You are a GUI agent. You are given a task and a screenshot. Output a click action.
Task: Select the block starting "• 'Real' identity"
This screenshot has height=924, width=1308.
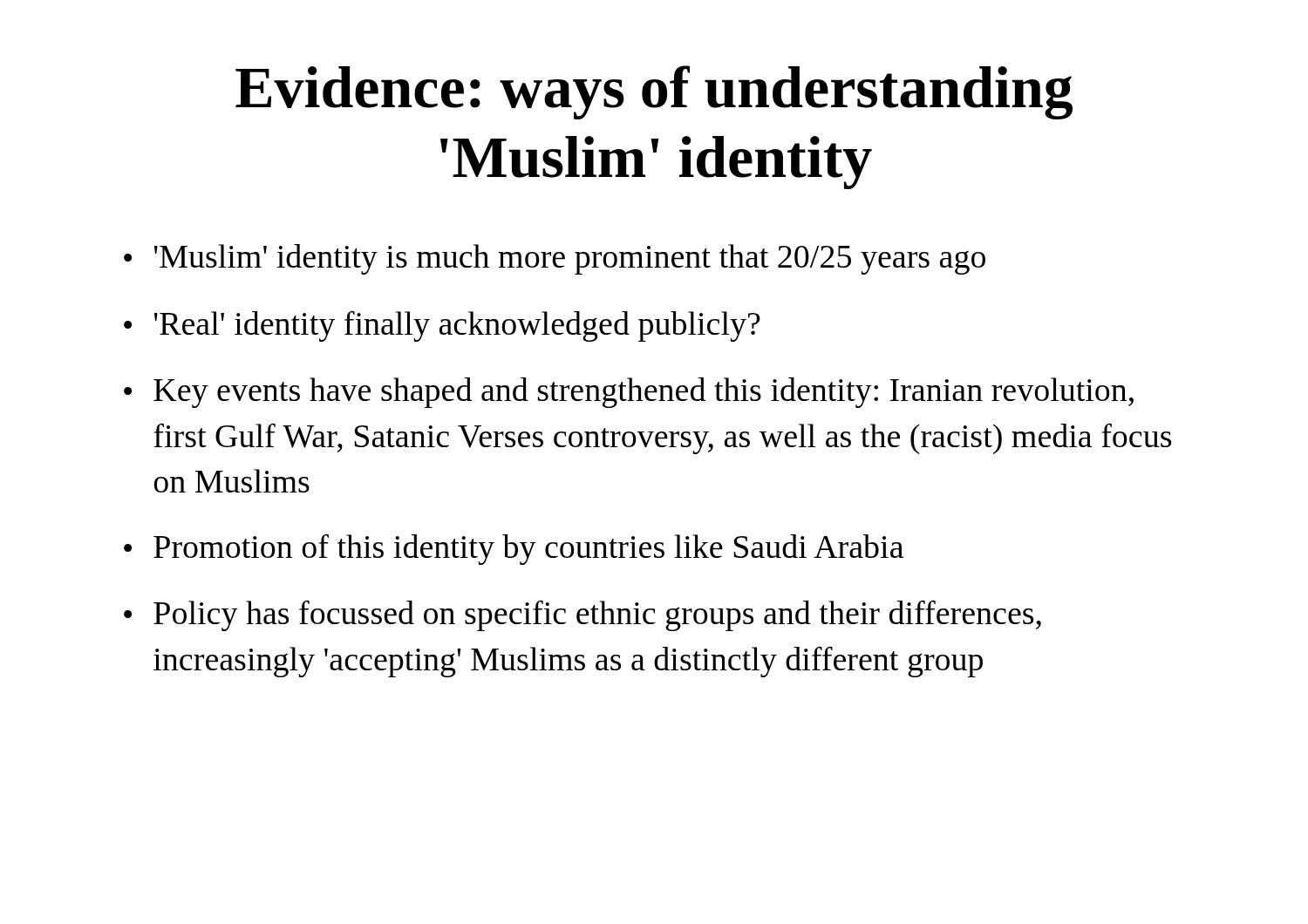[x=654, y=324]
